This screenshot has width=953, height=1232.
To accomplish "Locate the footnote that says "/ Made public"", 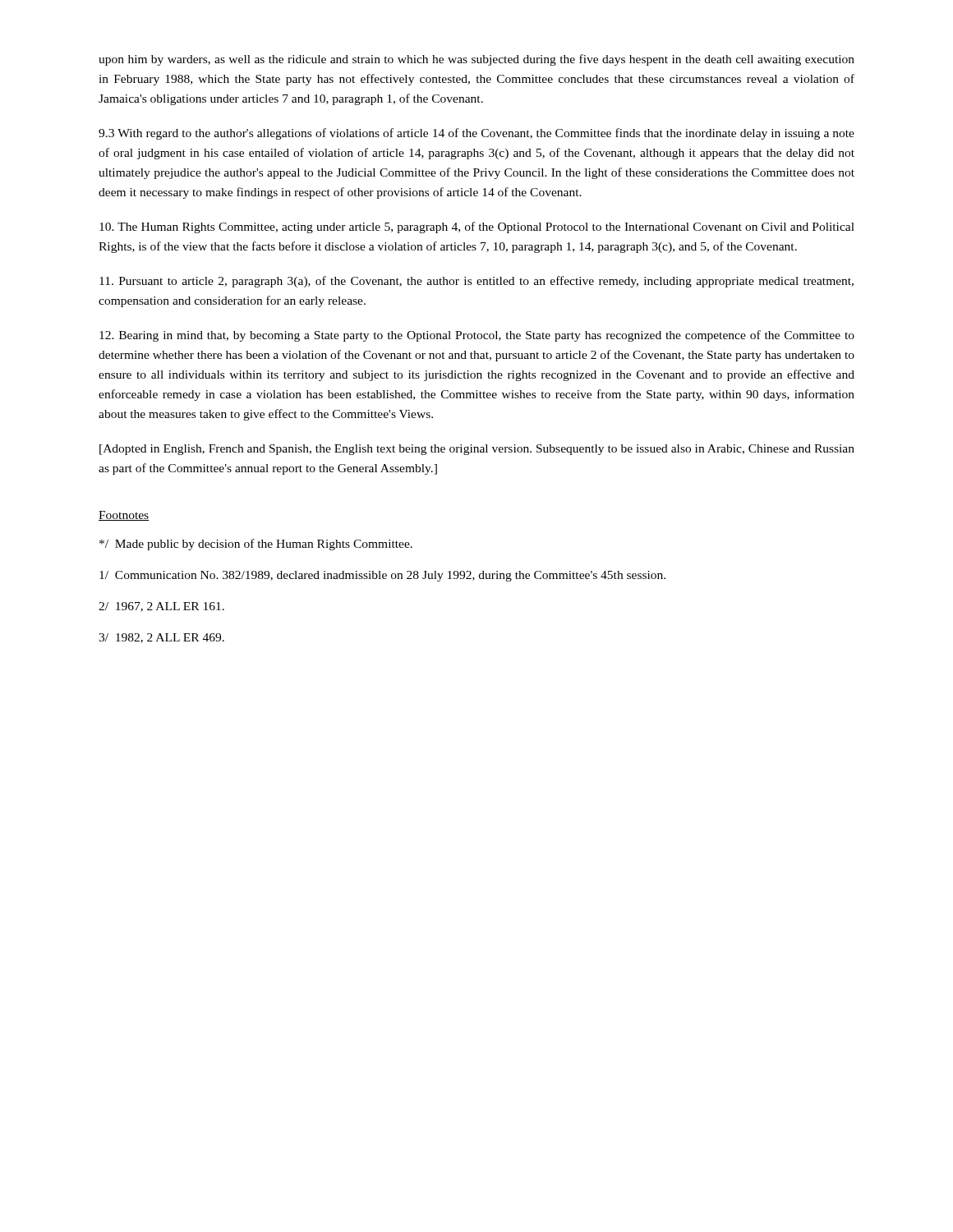I will [x=256, y=544].
